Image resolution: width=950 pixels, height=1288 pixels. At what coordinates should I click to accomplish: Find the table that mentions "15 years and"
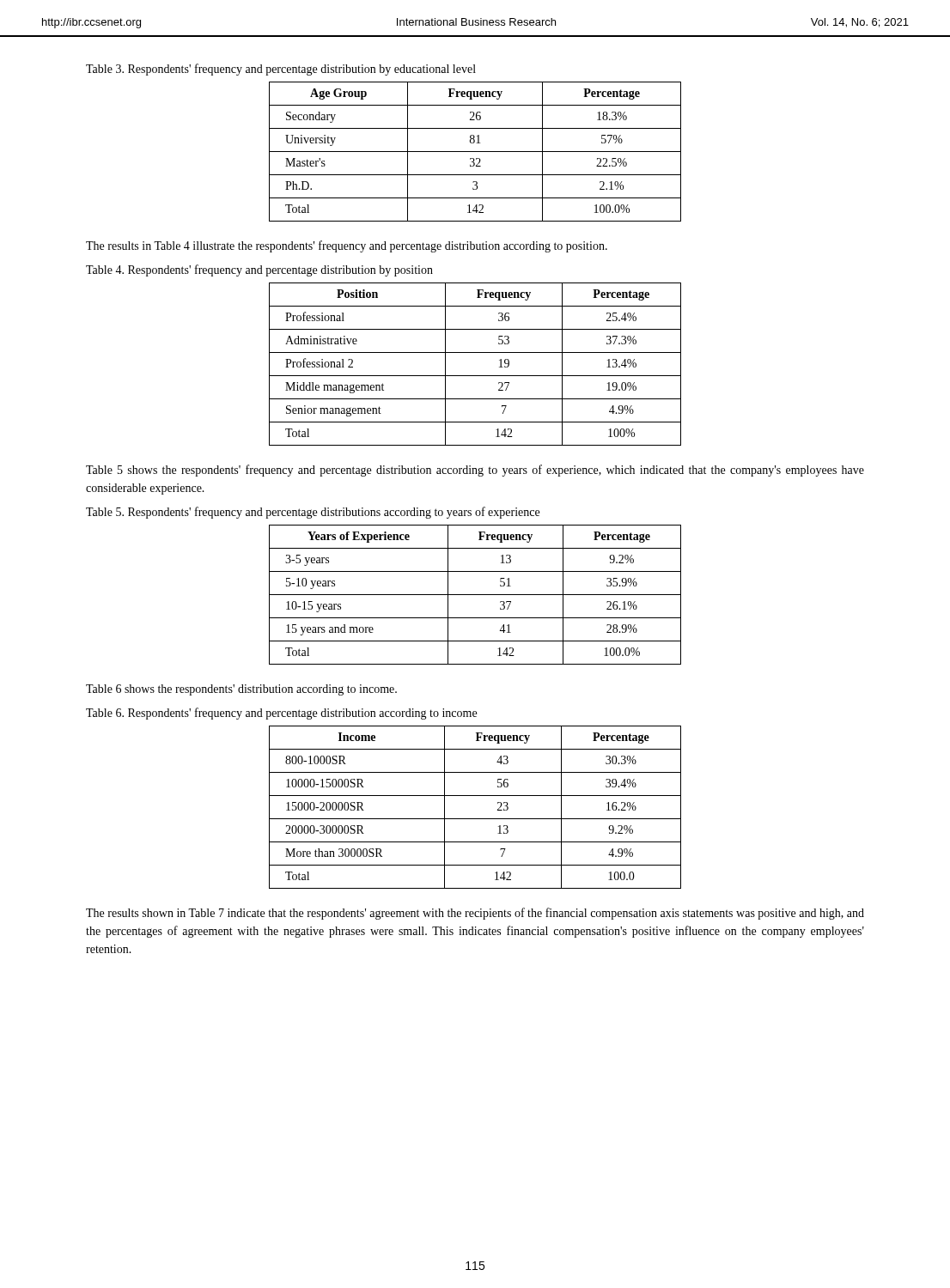pyautogui.click(x=475, y=595)
